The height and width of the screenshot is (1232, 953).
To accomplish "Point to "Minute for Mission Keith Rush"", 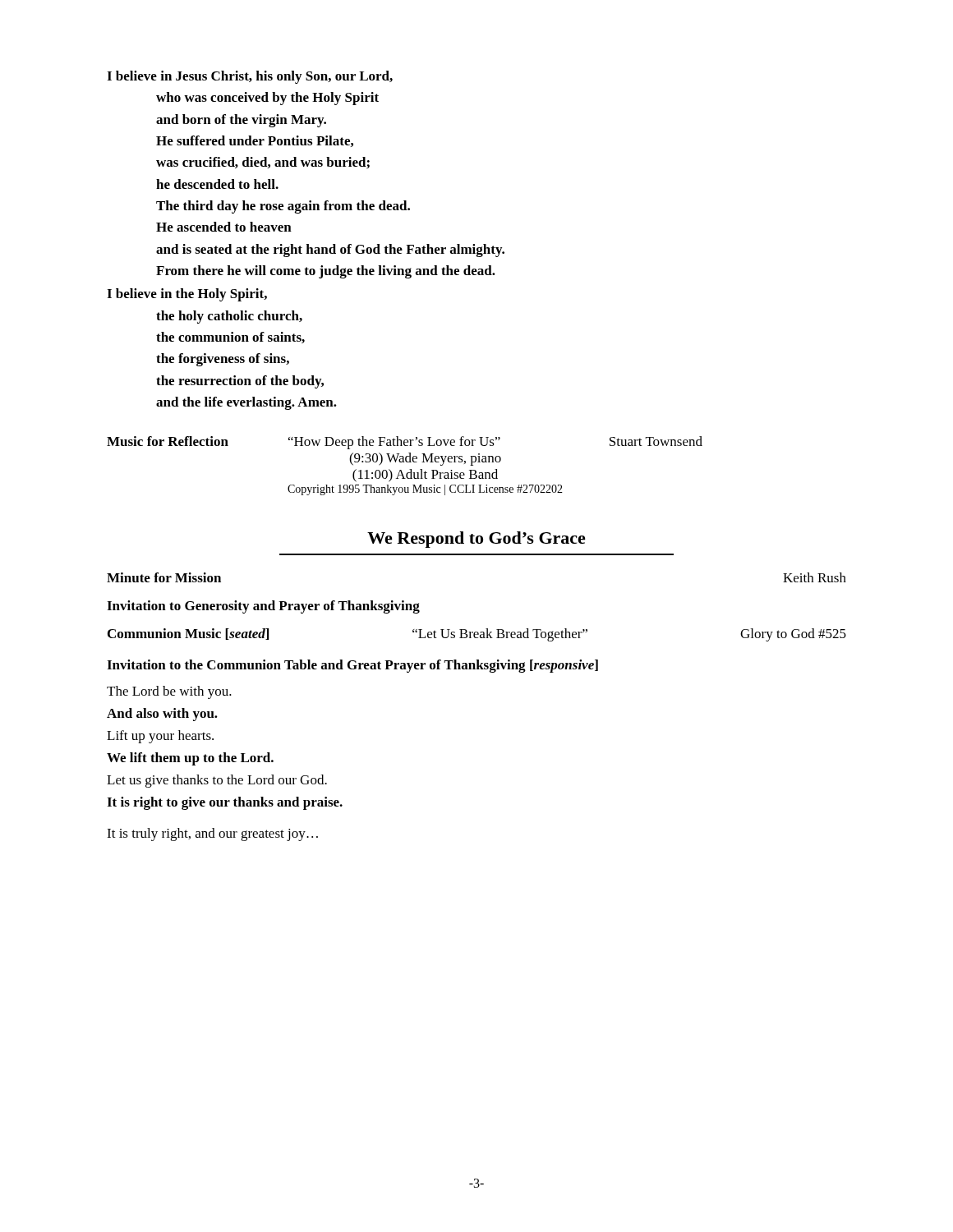I will pyautogui.click(x=160, y=577).
